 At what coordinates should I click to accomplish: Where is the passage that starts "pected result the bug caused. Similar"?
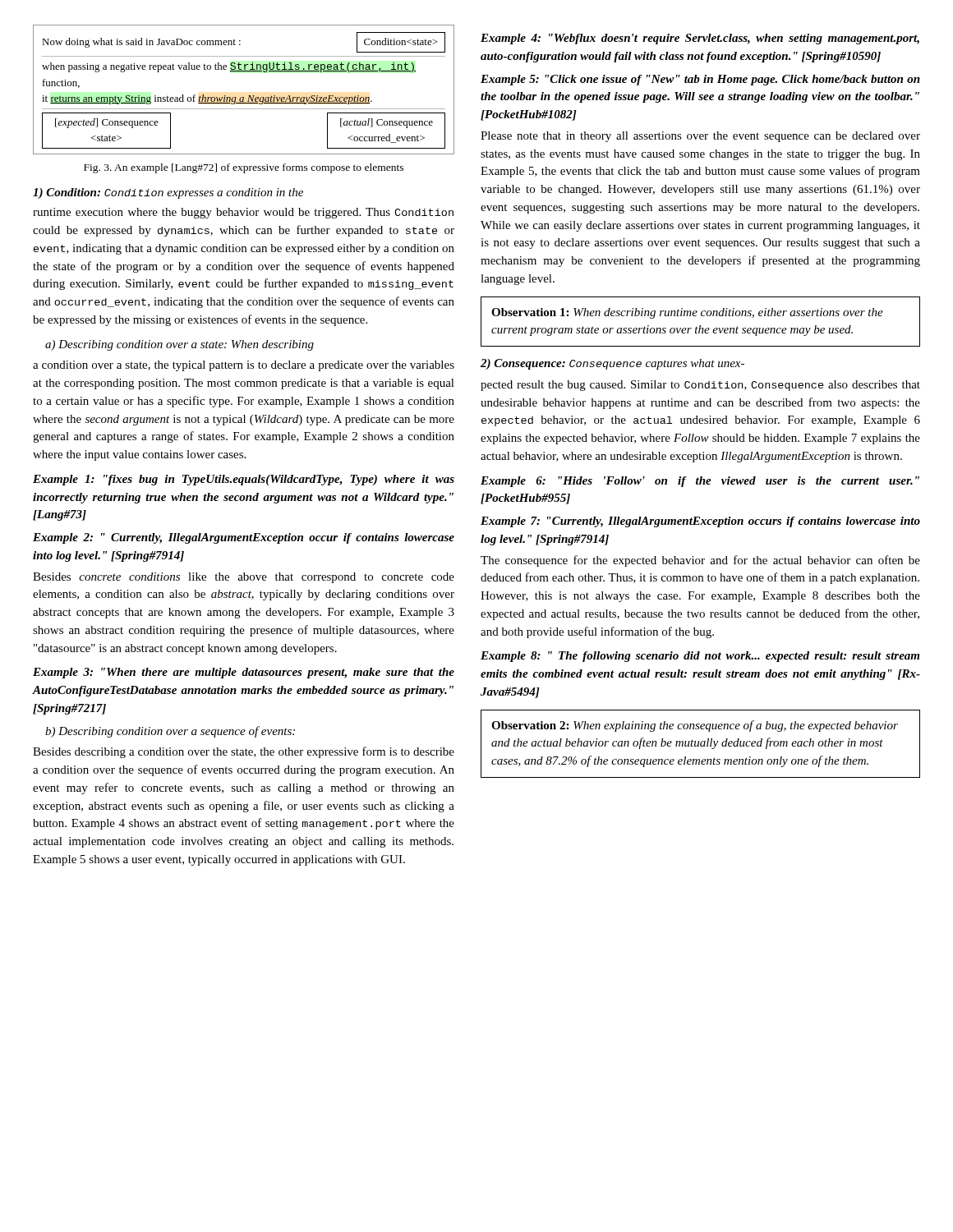point(700,420)
